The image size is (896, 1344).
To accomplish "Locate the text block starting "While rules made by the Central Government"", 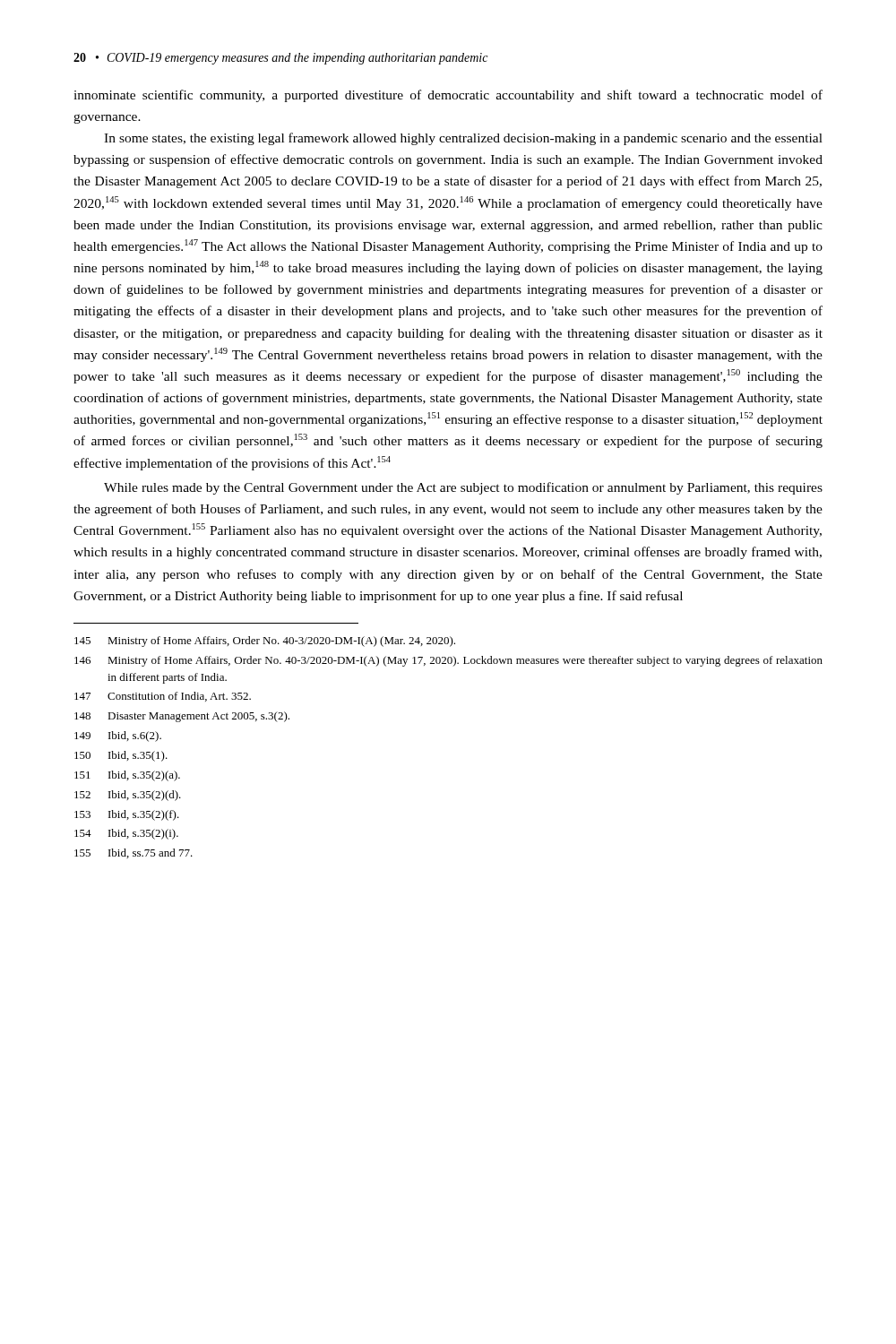I will pos(448,542).
